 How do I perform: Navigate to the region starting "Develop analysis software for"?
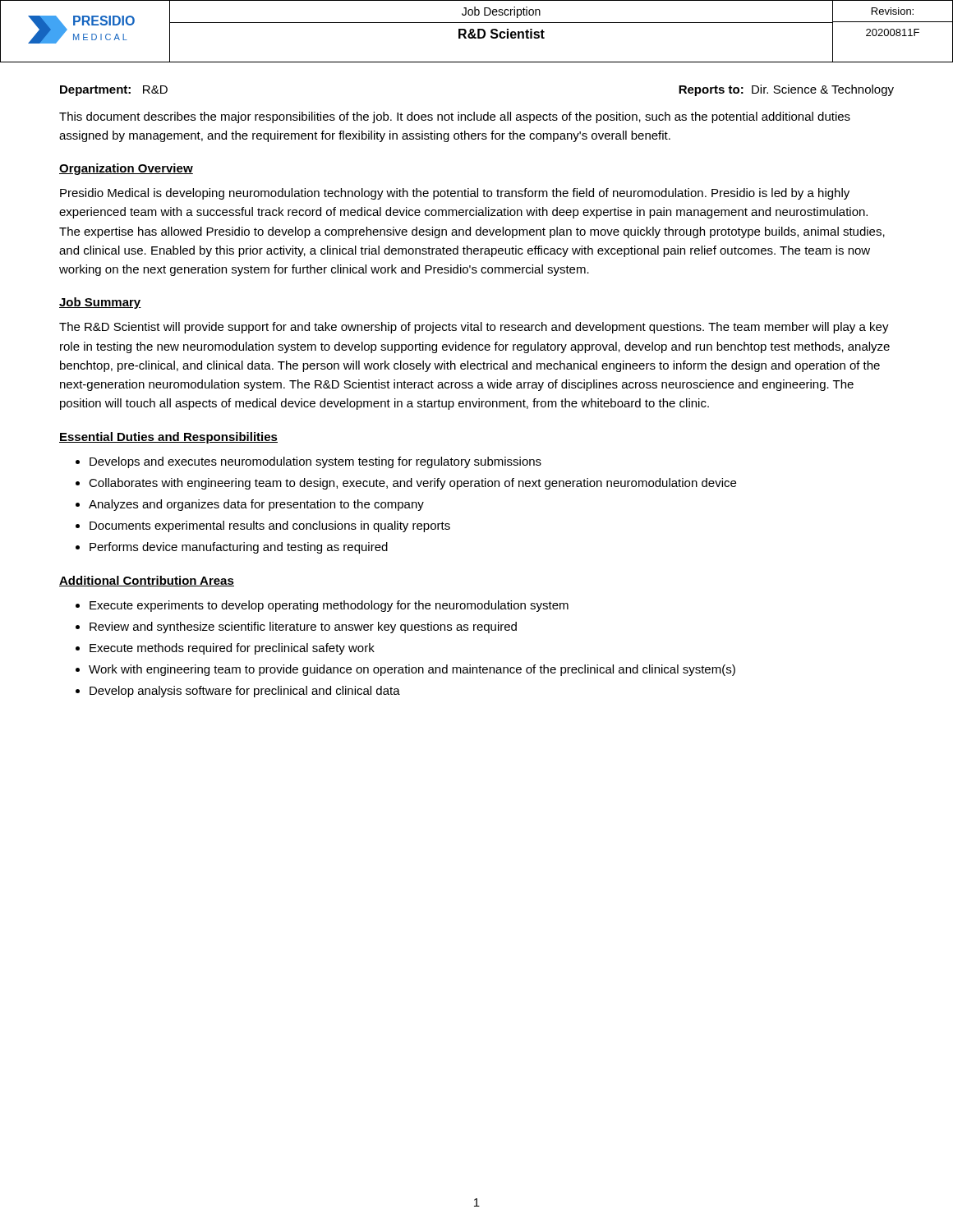coord(244,690)
